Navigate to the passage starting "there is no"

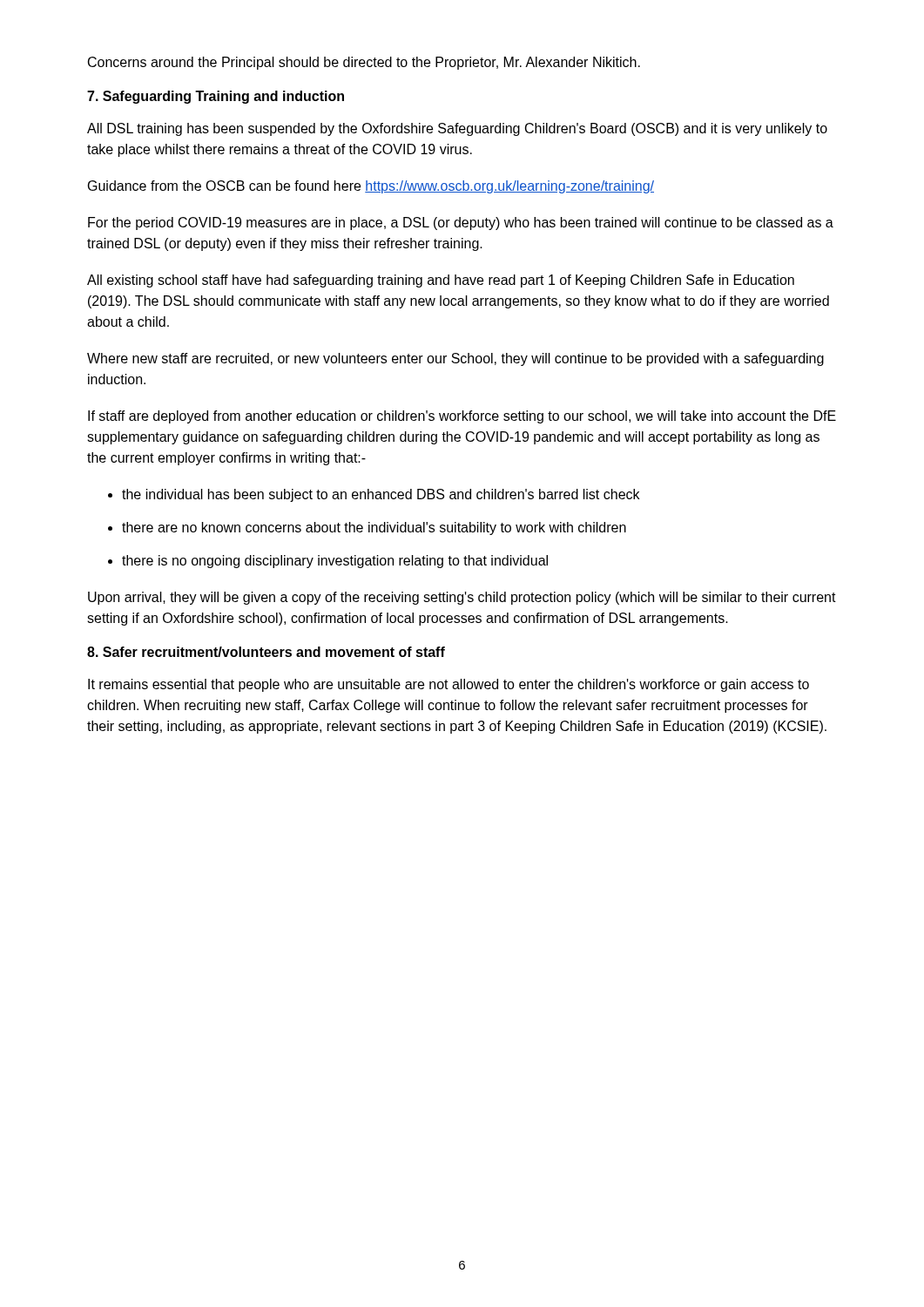click(335, 561)
